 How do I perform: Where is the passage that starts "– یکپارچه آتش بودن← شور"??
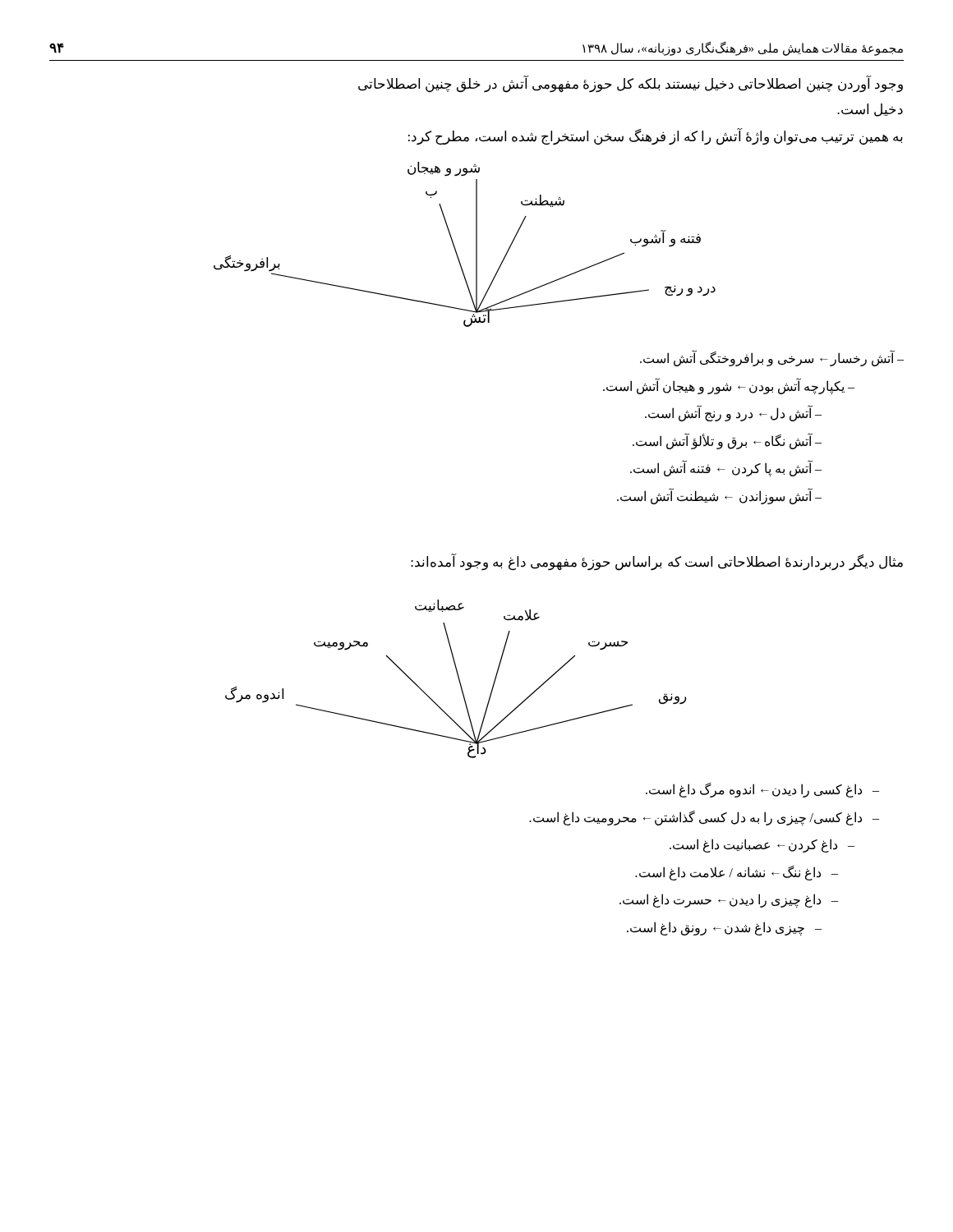pyautogui.click(x=728, y=386)
